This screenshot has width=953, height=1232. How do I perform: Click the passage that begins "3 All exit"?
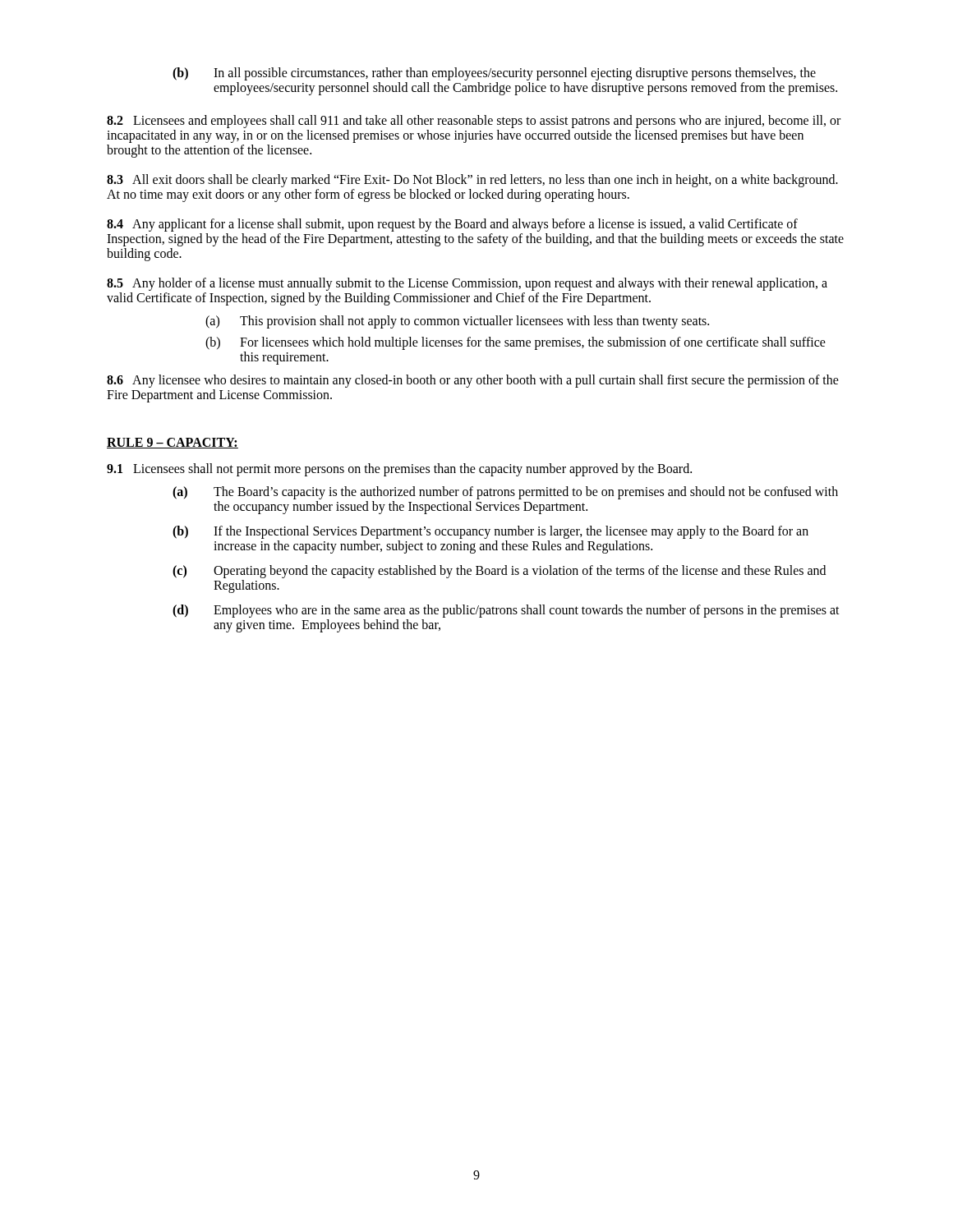point(474,187)
